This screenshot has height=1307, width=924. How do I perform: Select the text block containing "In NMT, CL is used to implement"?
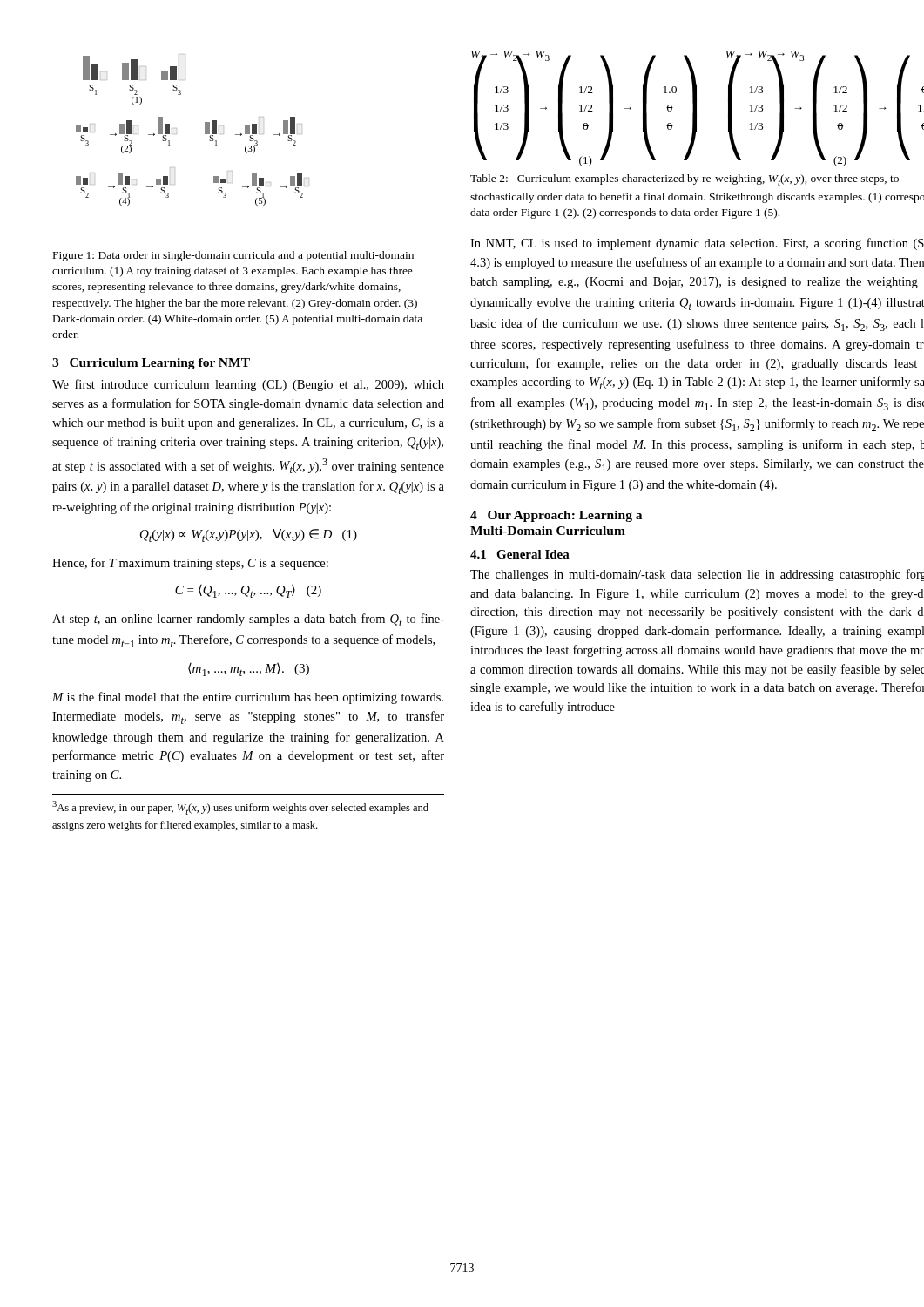(697, 364)
